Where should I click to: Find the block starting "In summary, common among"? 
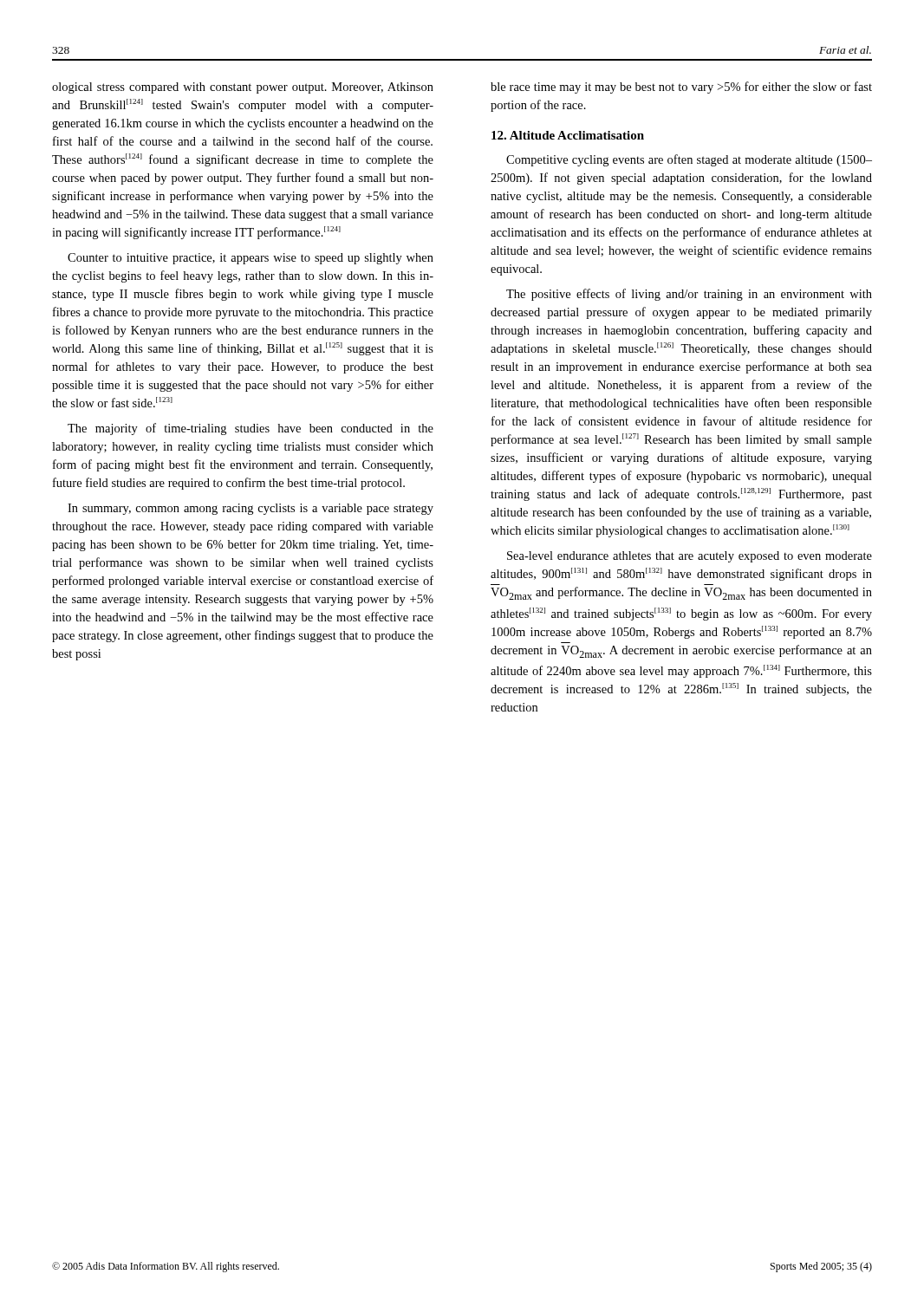coord(243,581)
